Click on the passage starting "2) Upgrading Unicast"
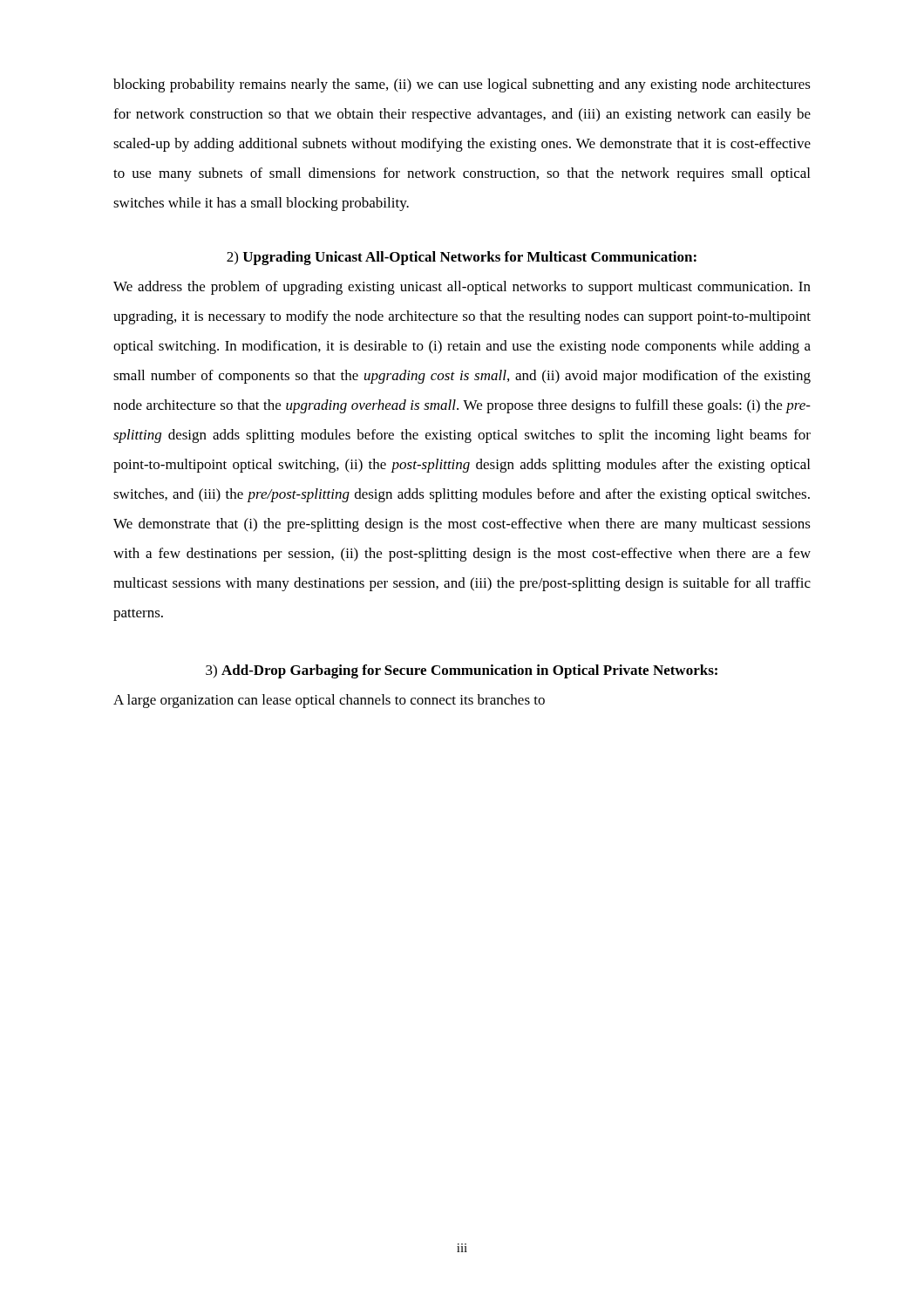The height and width of the screenshot is (1308, 924). pyautogui.click(x=462, y=432)
